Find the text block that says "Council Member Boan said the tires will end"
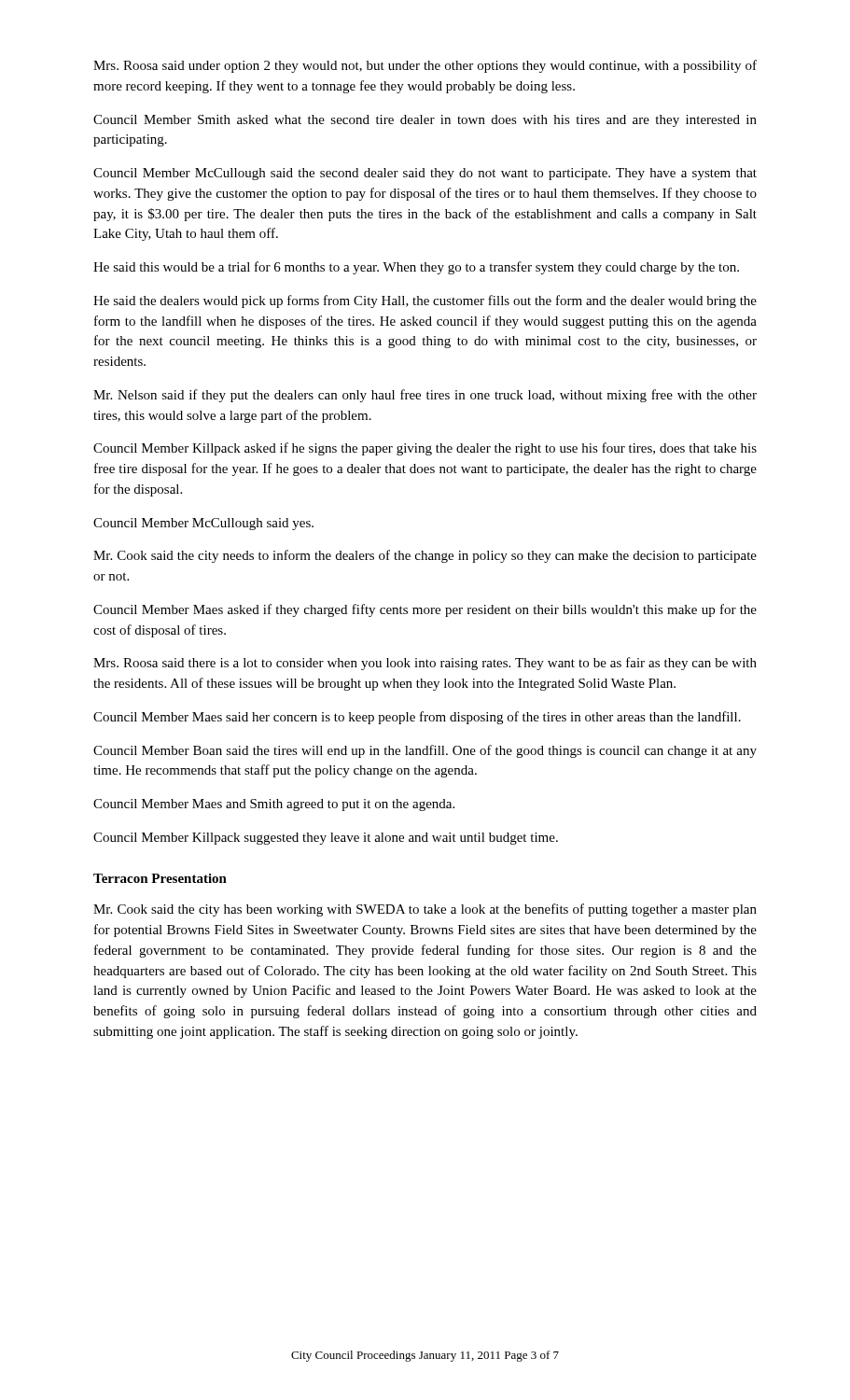 coord(425,760)
